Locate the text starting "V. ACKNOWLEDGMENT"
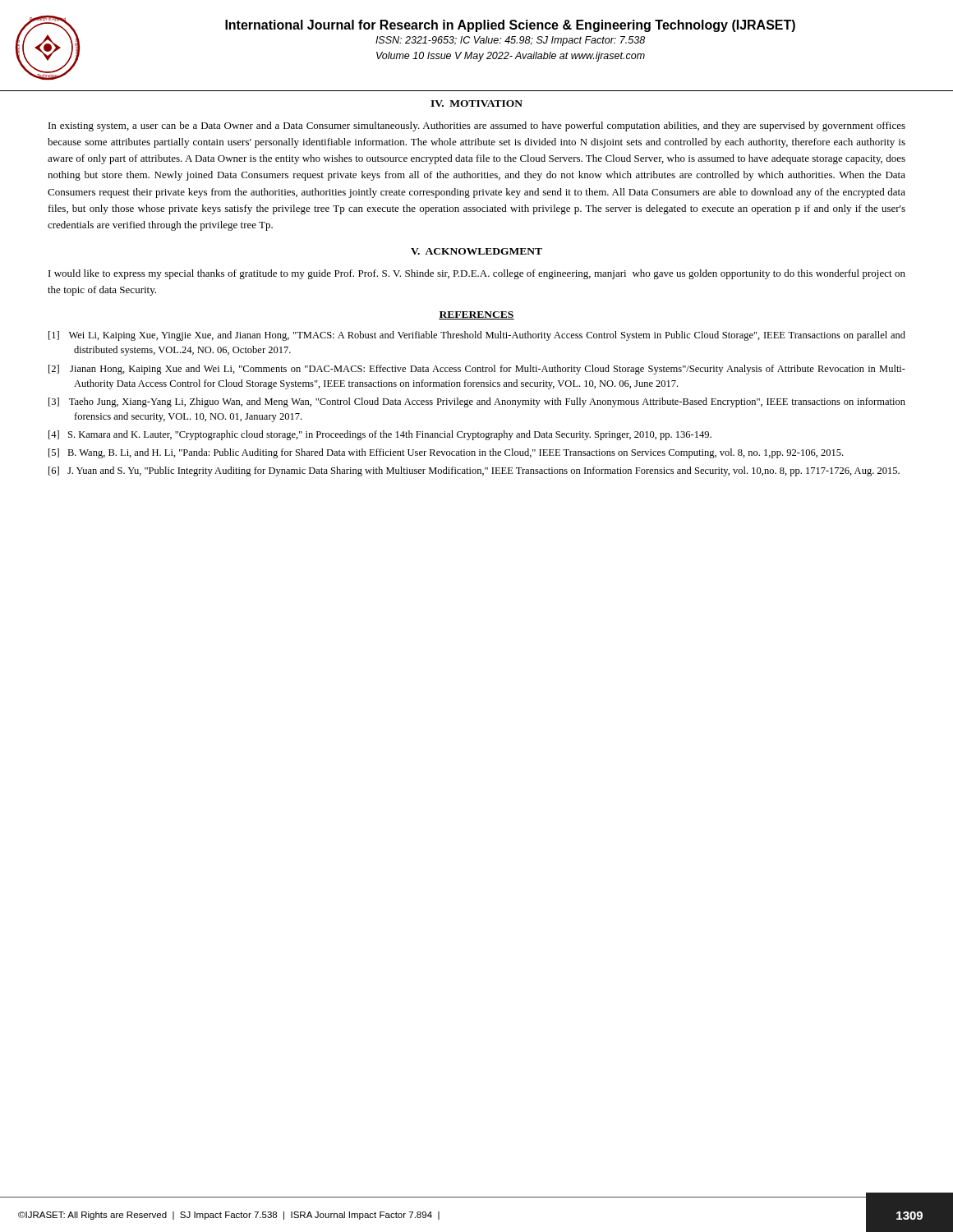This screenshot has width=953, height=1232. (x=476, y=251)
